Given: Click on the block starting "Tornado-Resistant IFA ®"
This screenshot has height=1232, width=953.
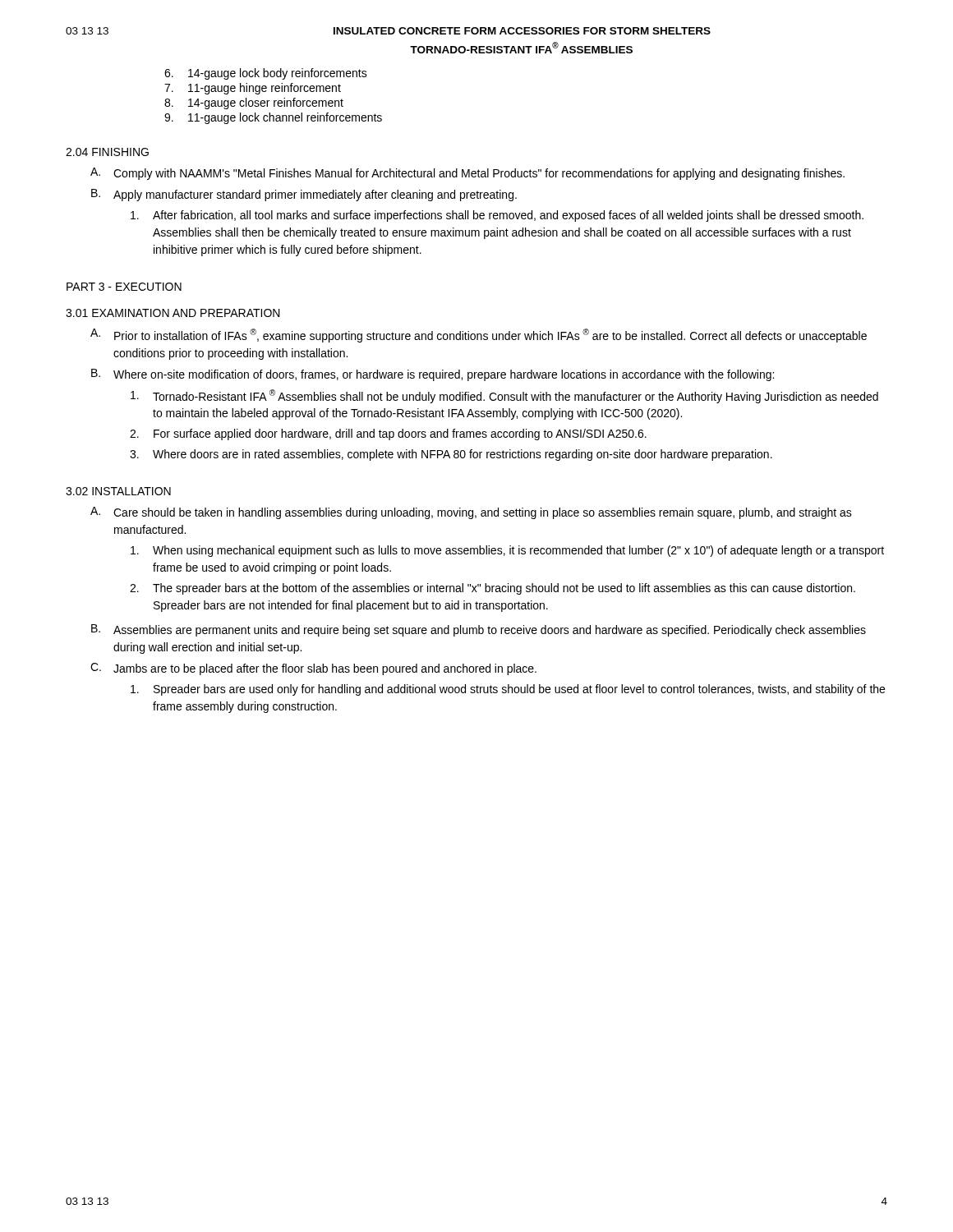Looking at the screenshot, I should pyautogui.click(x=509, y=405).
